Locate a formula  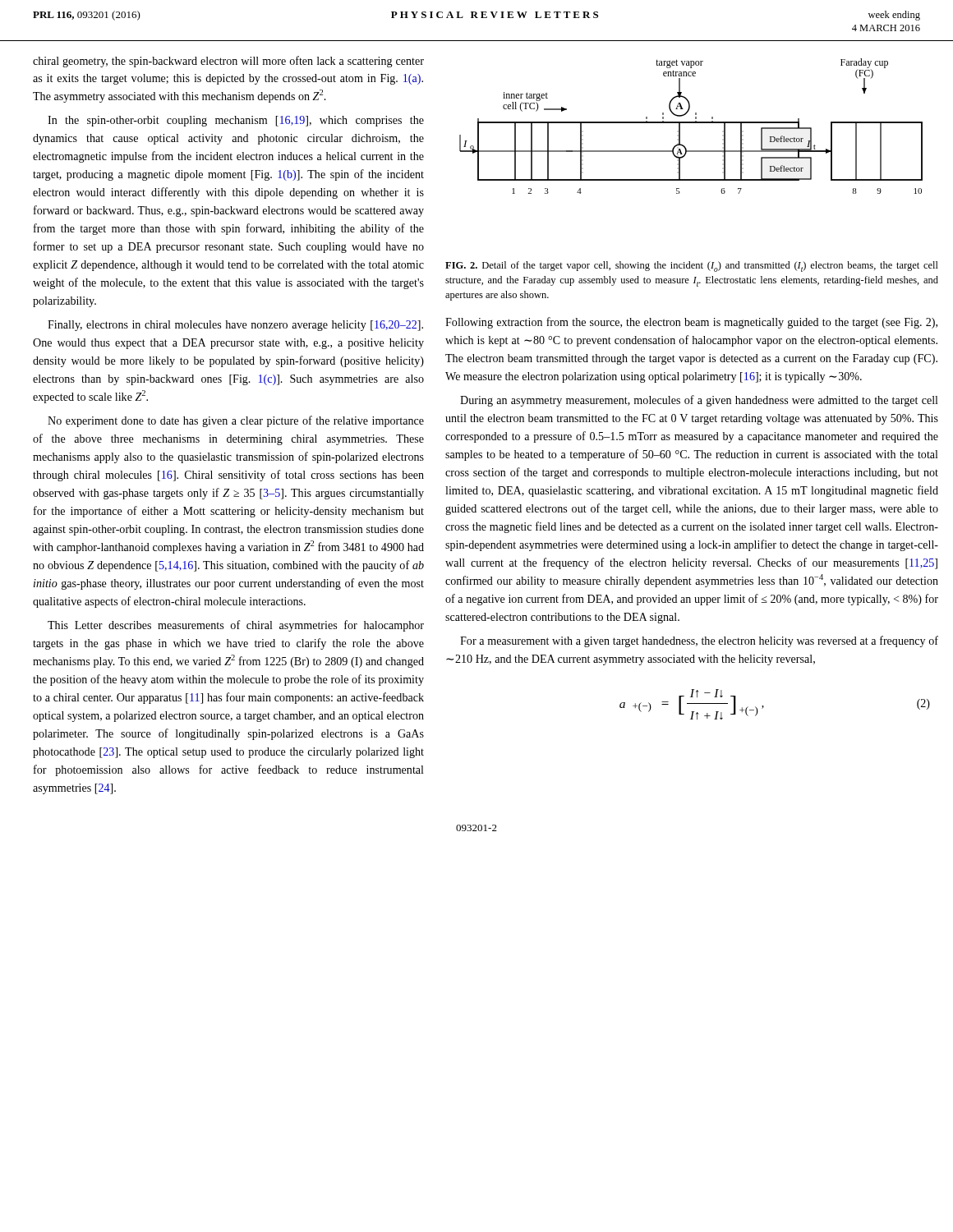click(775, 704)
